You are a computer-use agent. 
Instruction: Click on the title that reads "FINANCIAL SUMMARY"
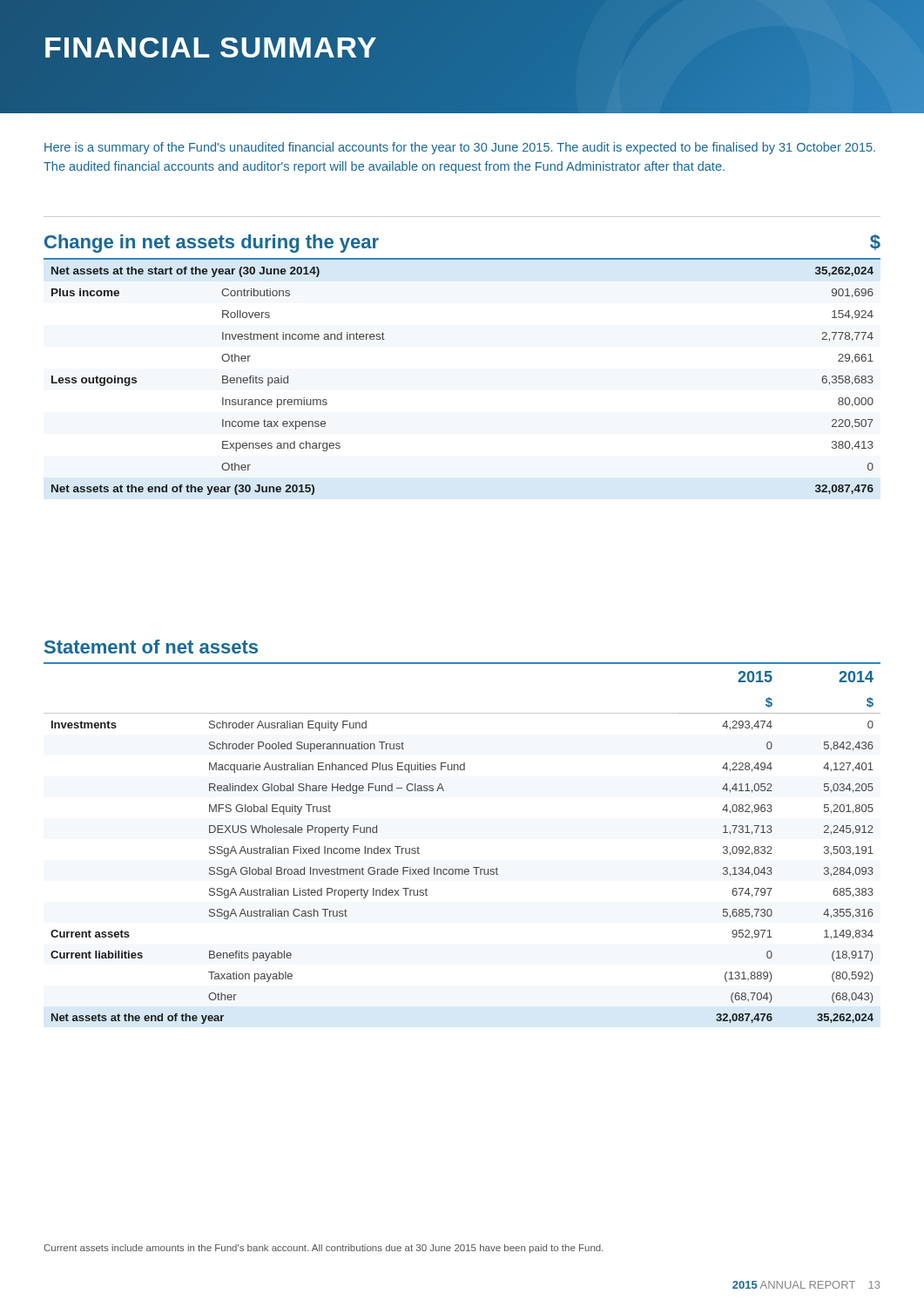210,47
